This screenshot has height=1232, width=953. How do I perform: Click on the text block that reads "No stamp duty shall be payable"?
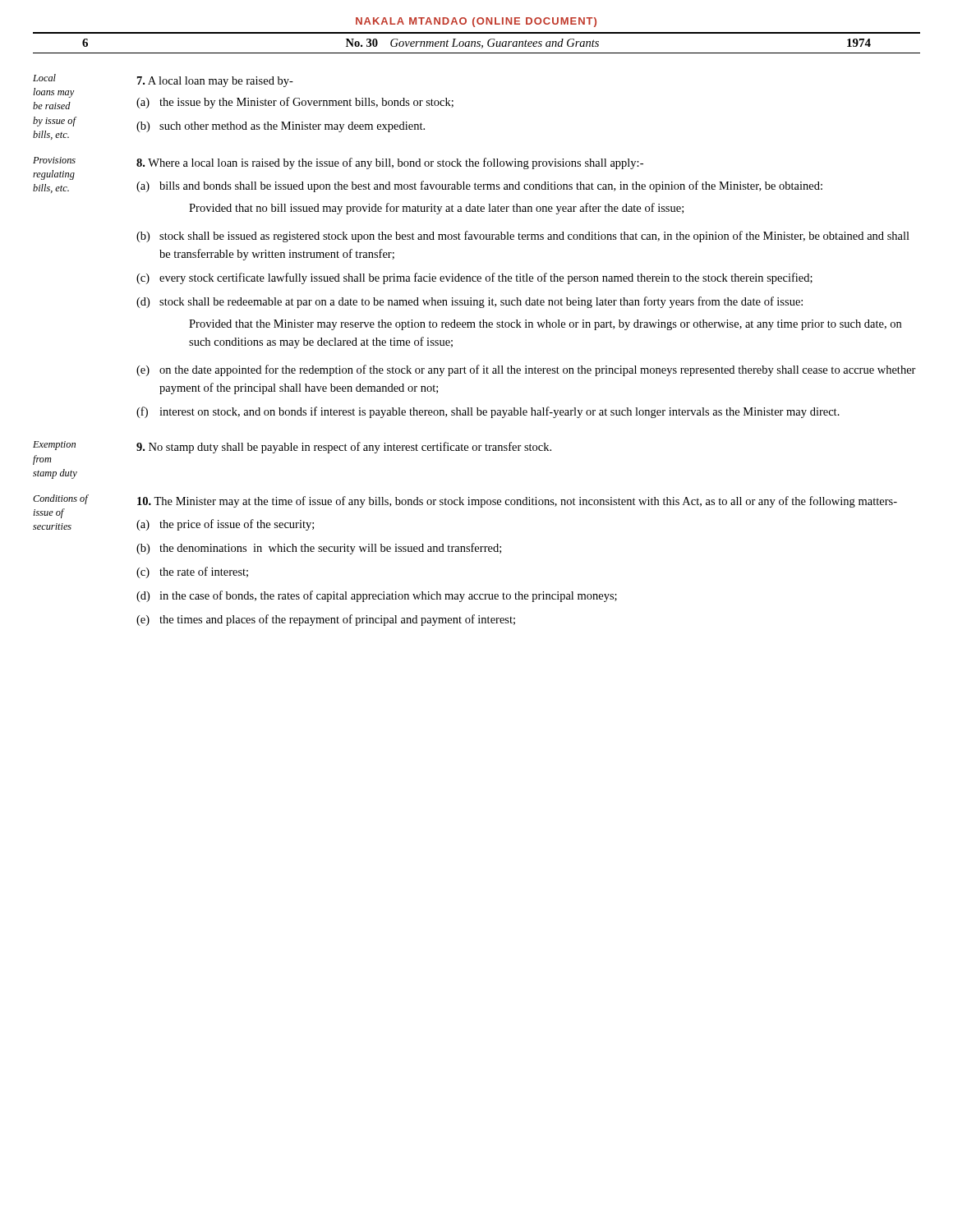(x=344, y=447)
